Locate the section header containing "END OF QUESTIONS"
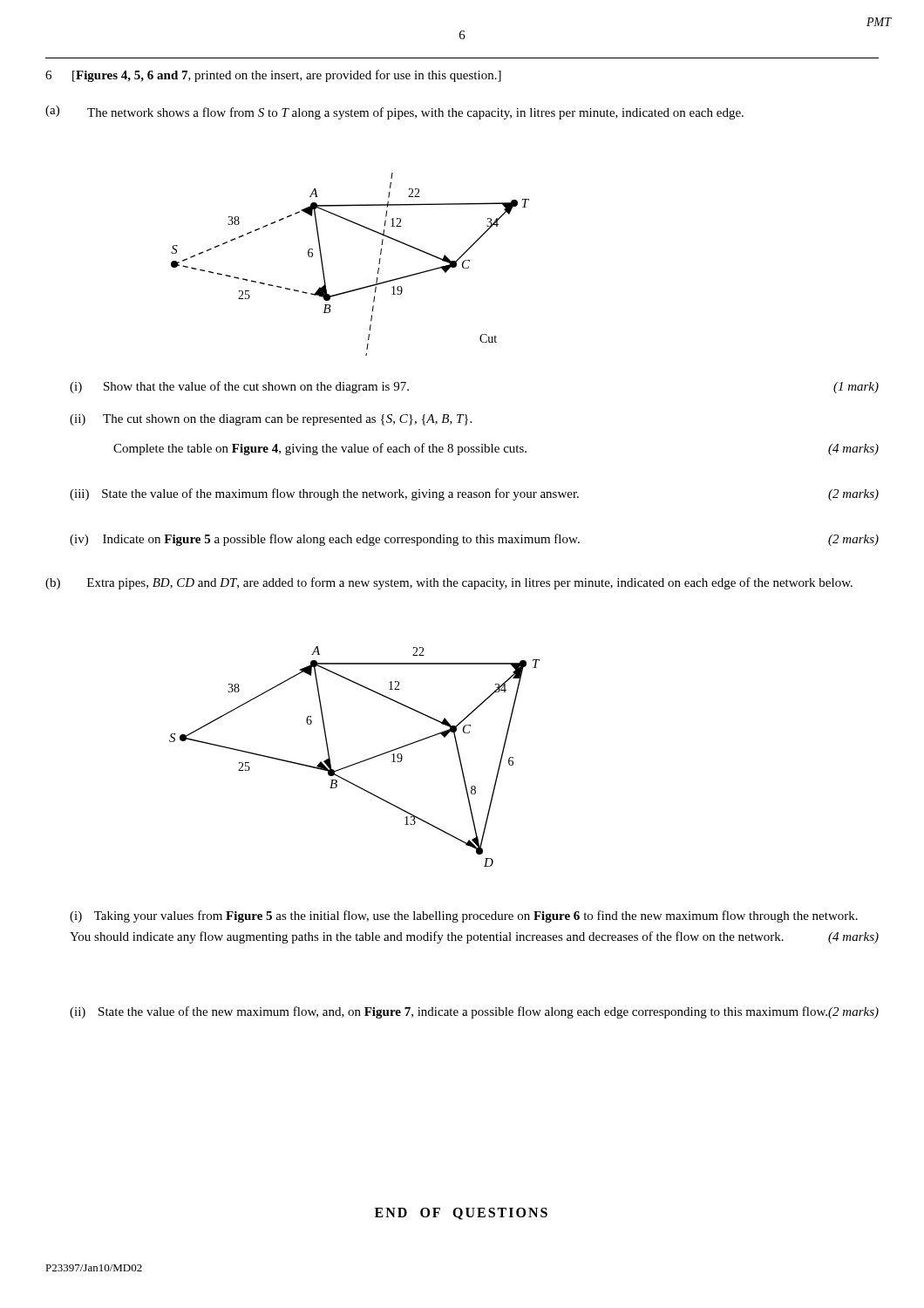The height and width of the screenshot is (1308, 924). tap(462, 1213)
